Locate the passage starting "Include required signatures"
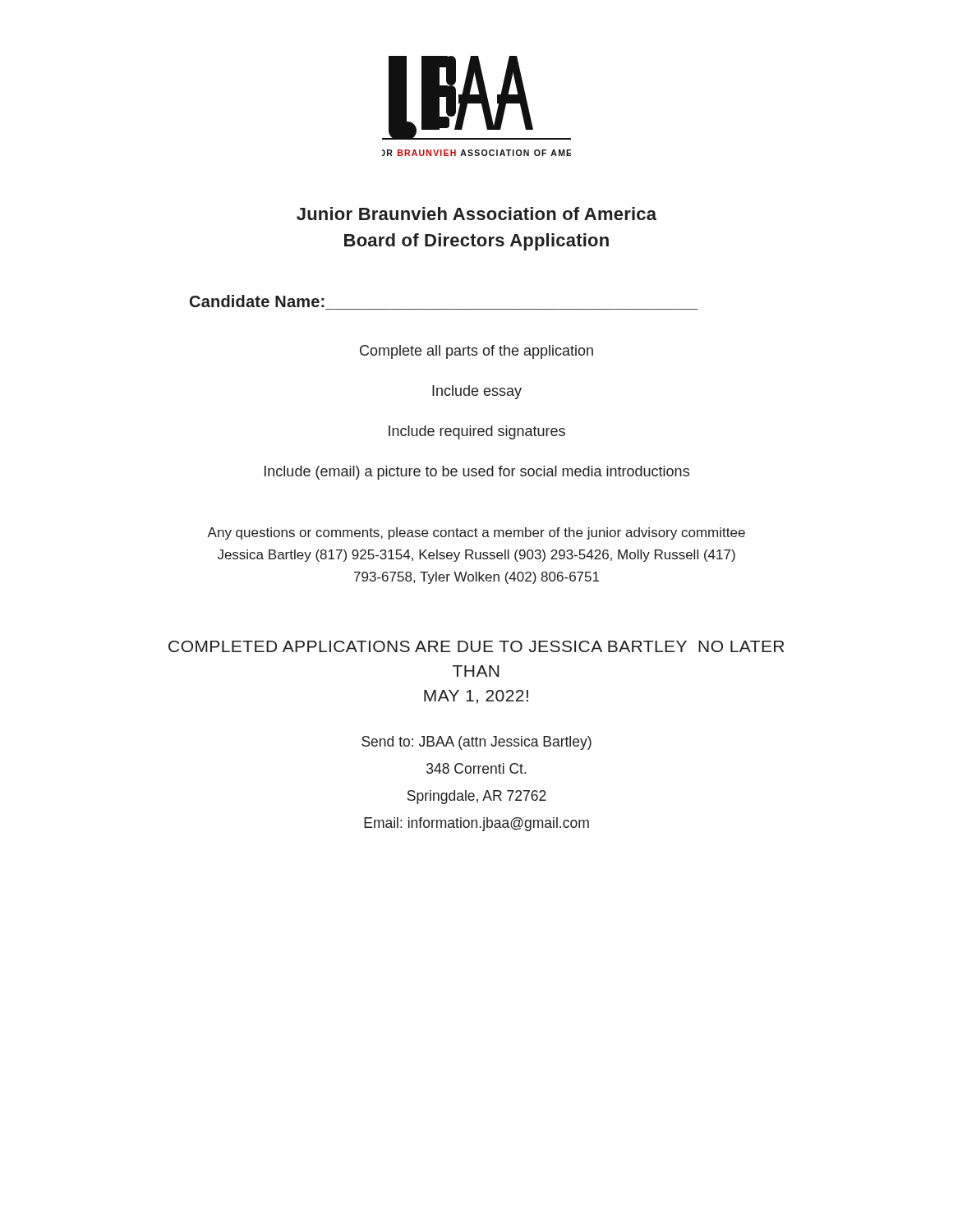Image resolution: width=953 pixels, height=1232 pixels. 476,431
